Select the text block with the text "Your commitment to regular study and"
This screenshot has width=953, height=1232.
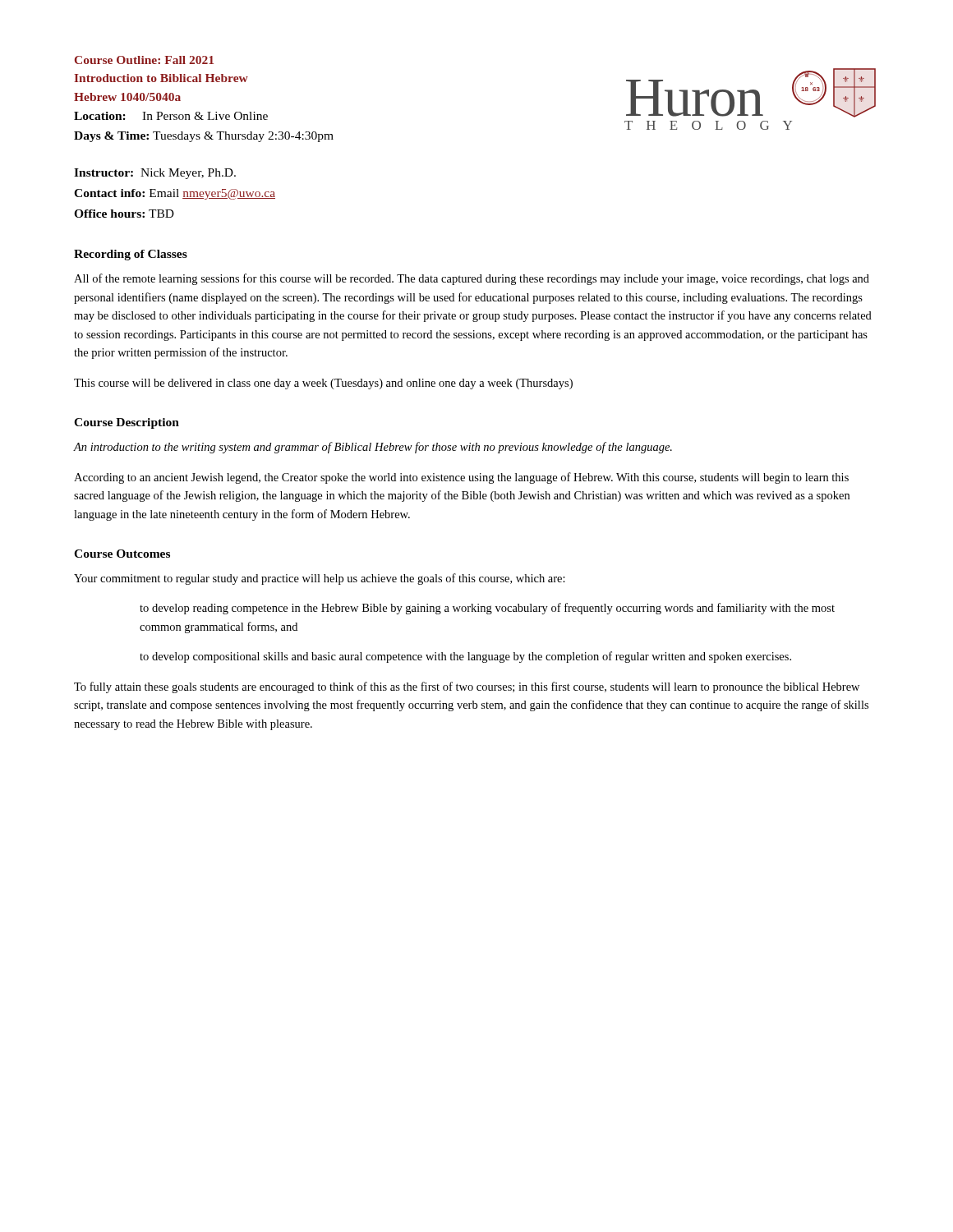click(x=320, y=578)
